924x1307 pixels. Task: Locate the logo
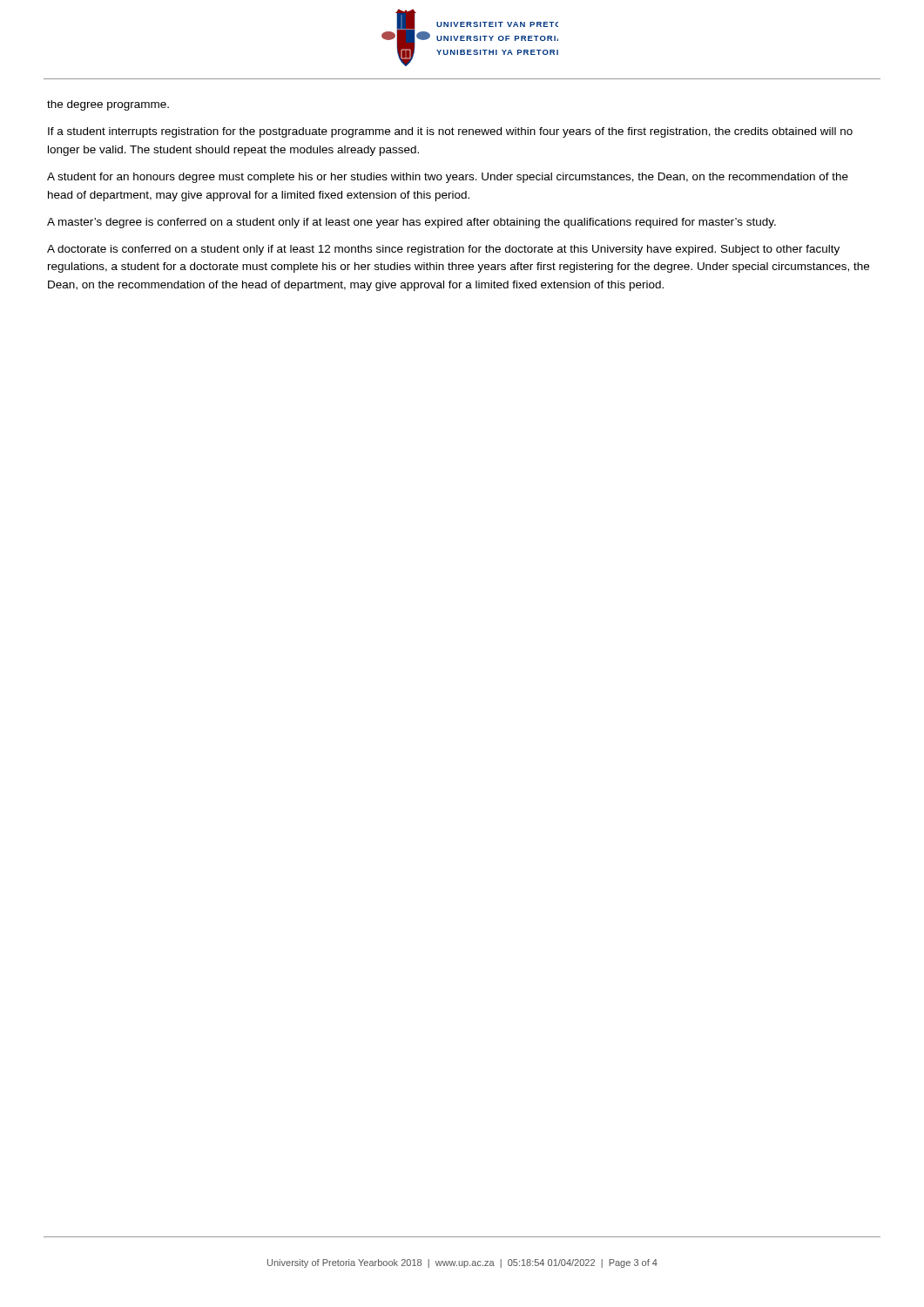462,39
